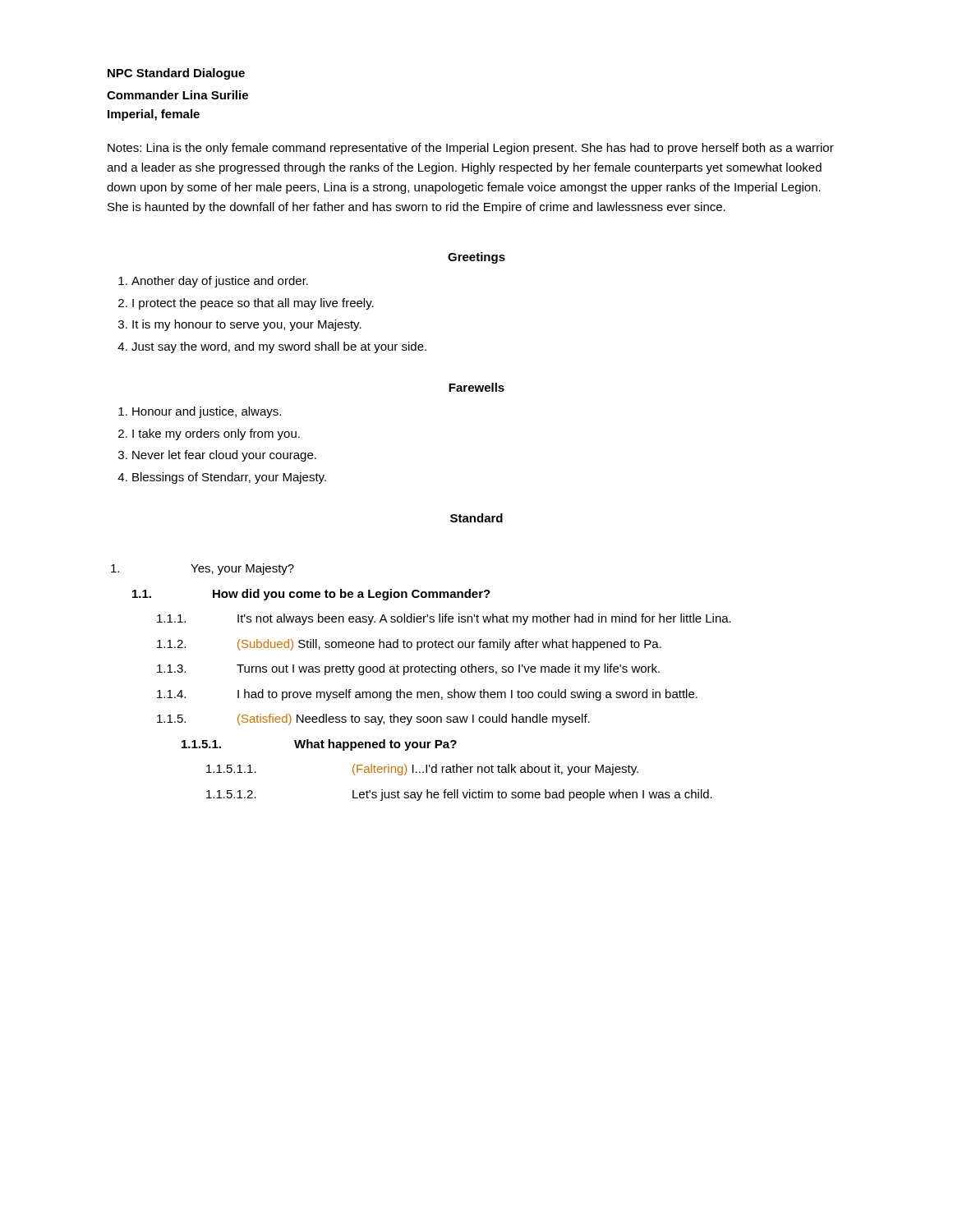Point to the block beginning "1.2. (Subdued) Still, someone had to"
The image size is (953, 1232).
[x=476, y=644]
